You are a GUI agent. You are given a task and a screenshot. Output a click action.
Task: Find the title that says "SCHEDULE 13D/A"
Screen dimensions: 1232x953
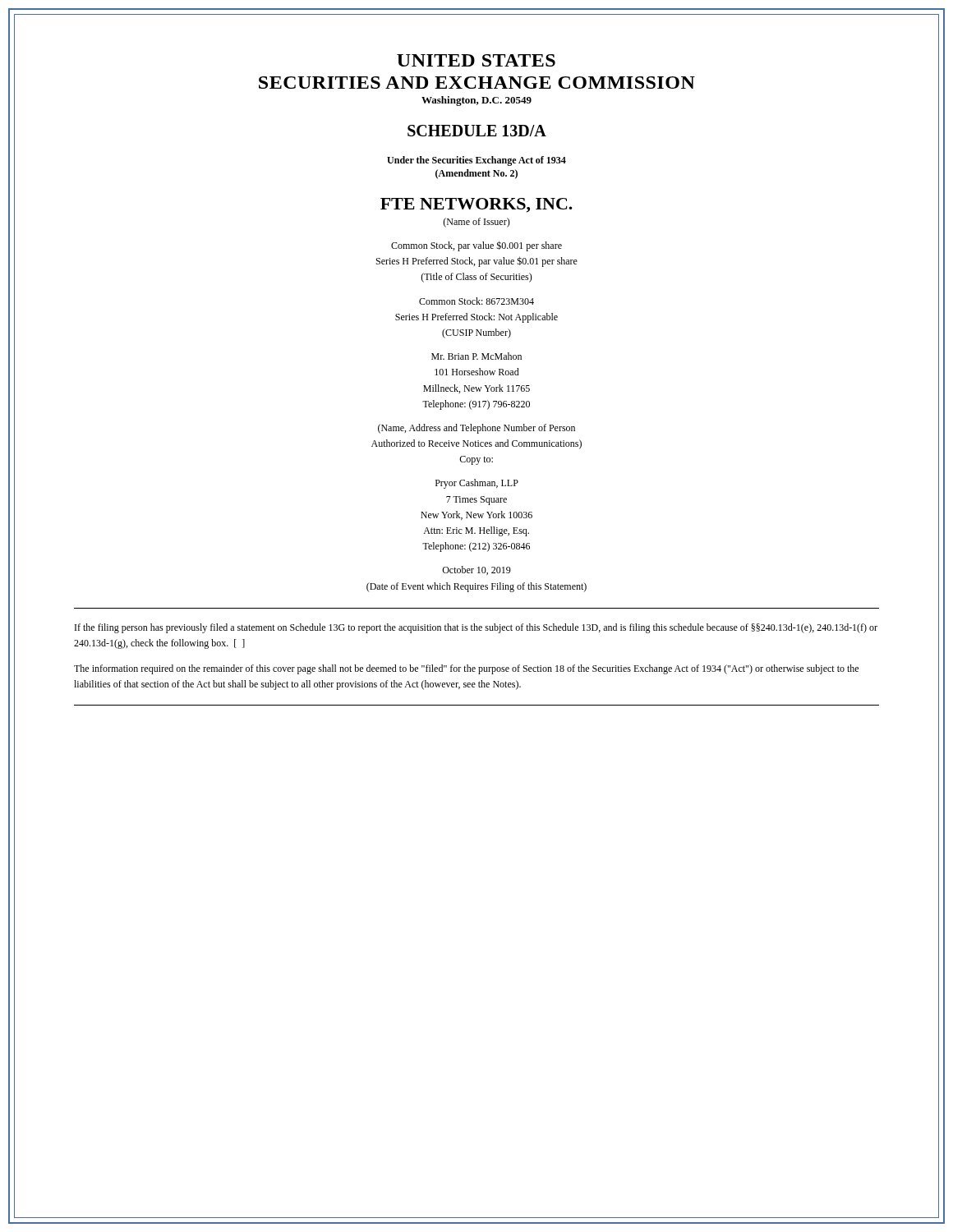476,131
